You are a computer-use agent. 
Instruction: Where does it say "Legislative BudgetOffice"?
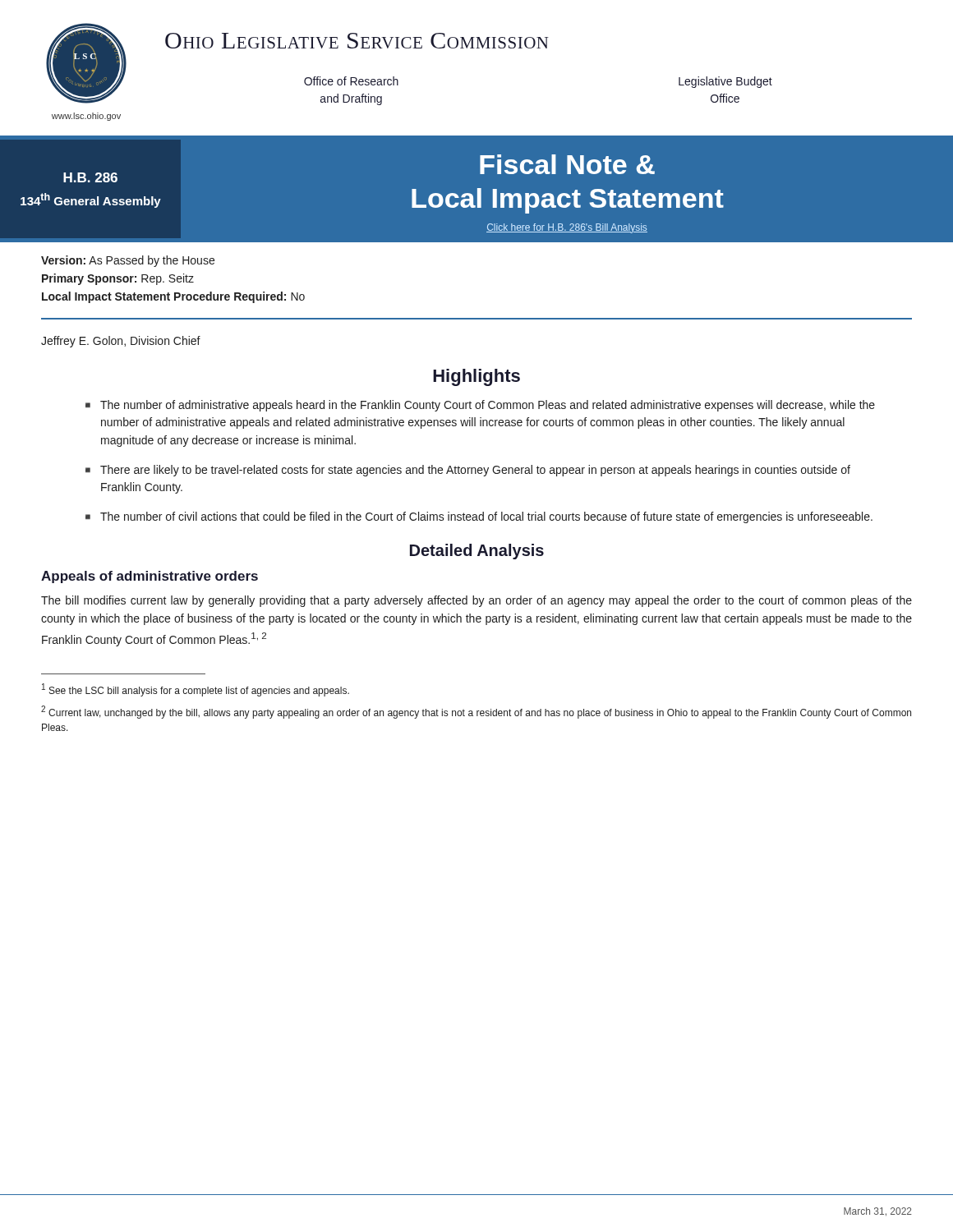tap(725, 90)
